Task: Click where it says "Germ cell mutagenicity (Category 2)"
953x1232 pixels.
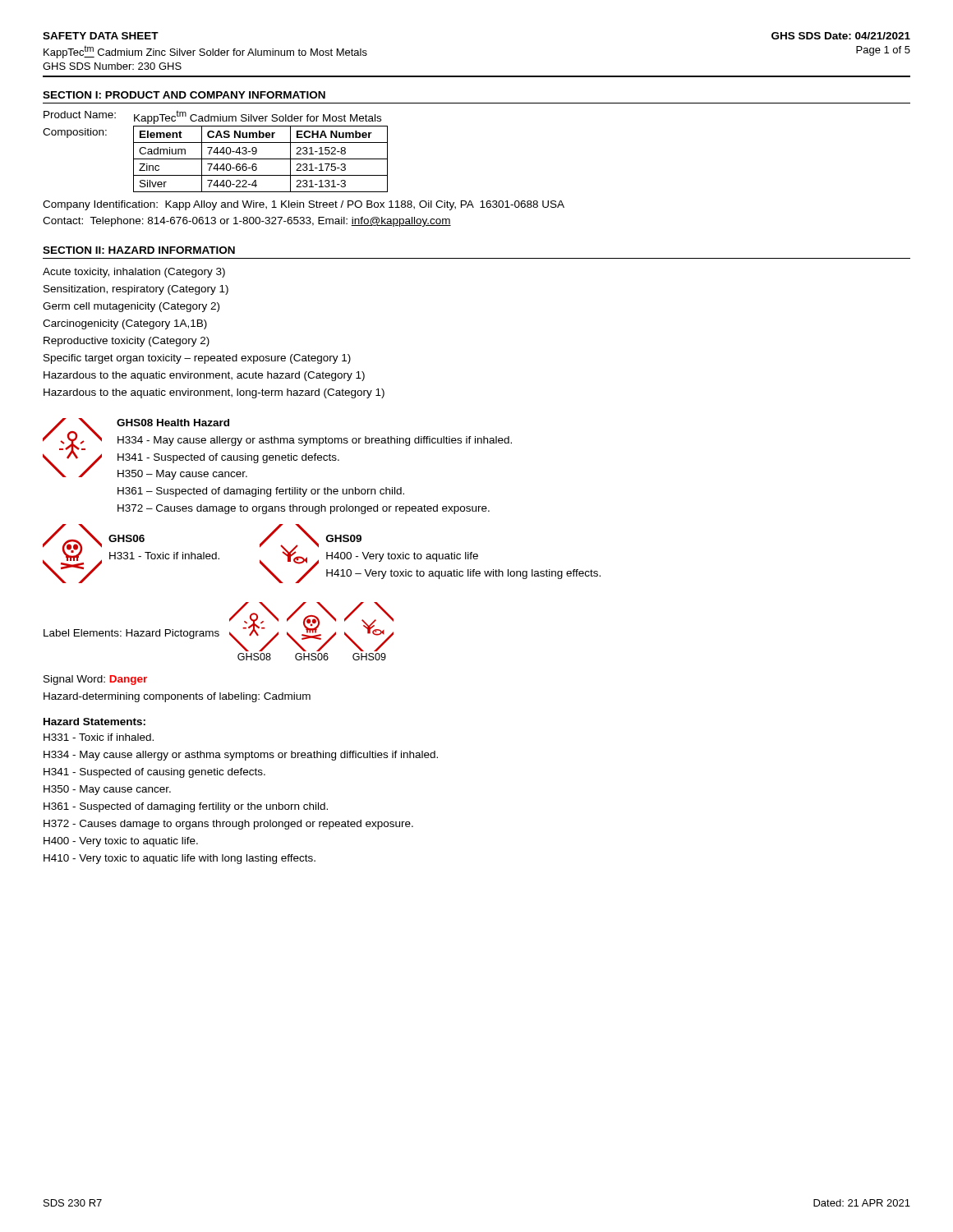Action: [x=131, y=306]
